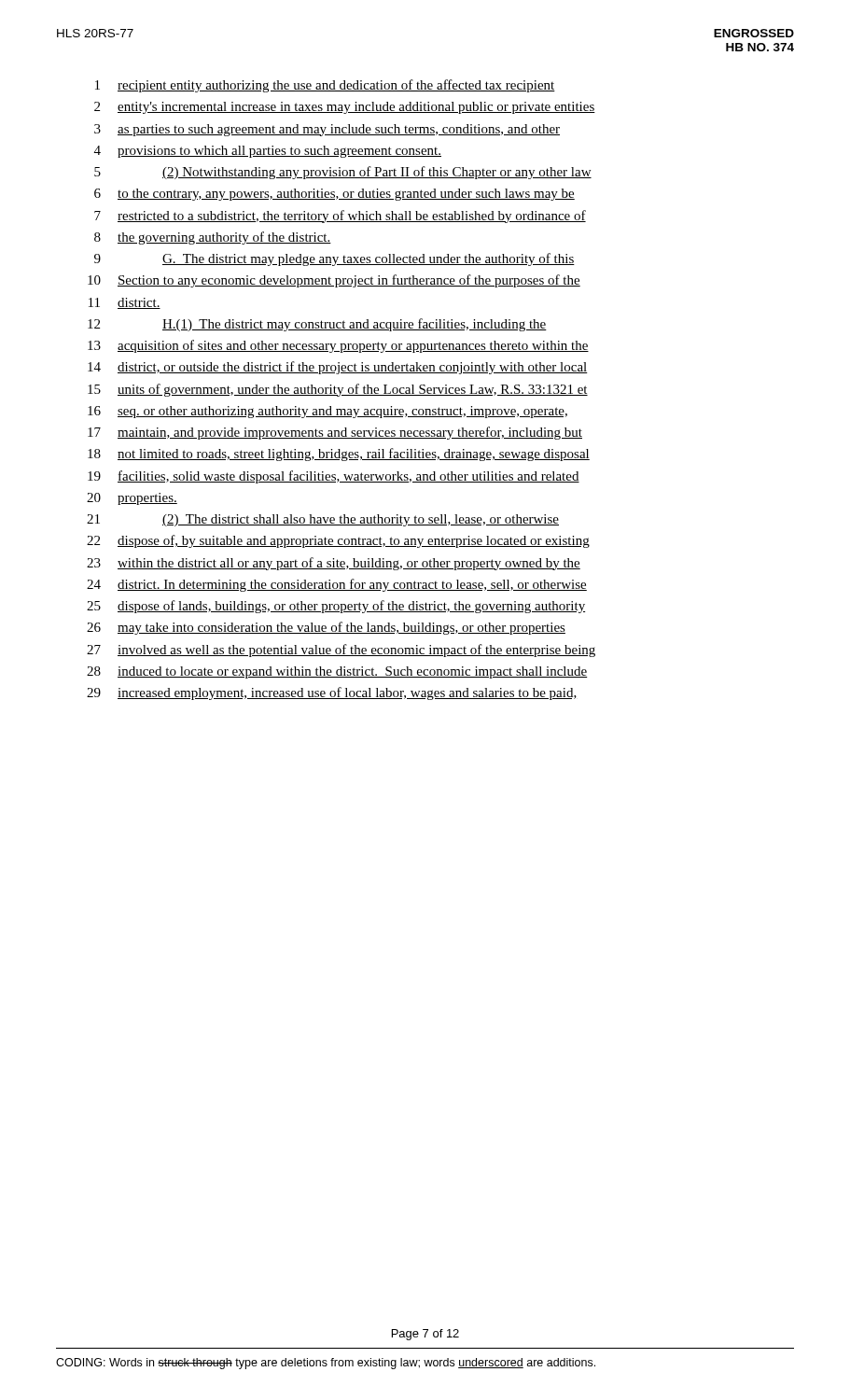The height and width of the screenshot is (1400, 850).
Task: Click the passage that begins "15 units of government, under the"
Action: [x=425, y=389]
